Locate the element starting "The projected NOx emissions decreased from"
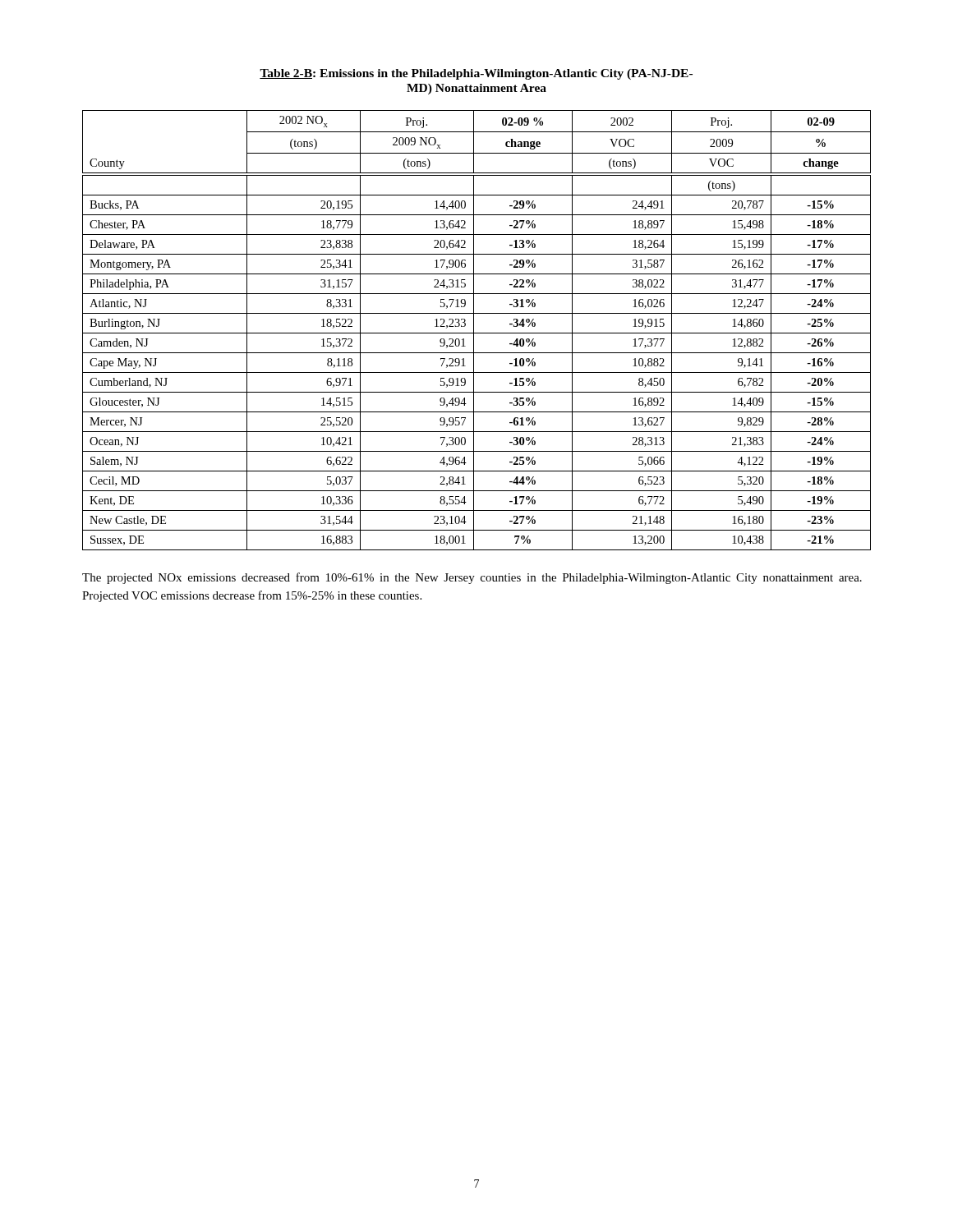Screen dimensions: 1232x953 pos(476,586)
